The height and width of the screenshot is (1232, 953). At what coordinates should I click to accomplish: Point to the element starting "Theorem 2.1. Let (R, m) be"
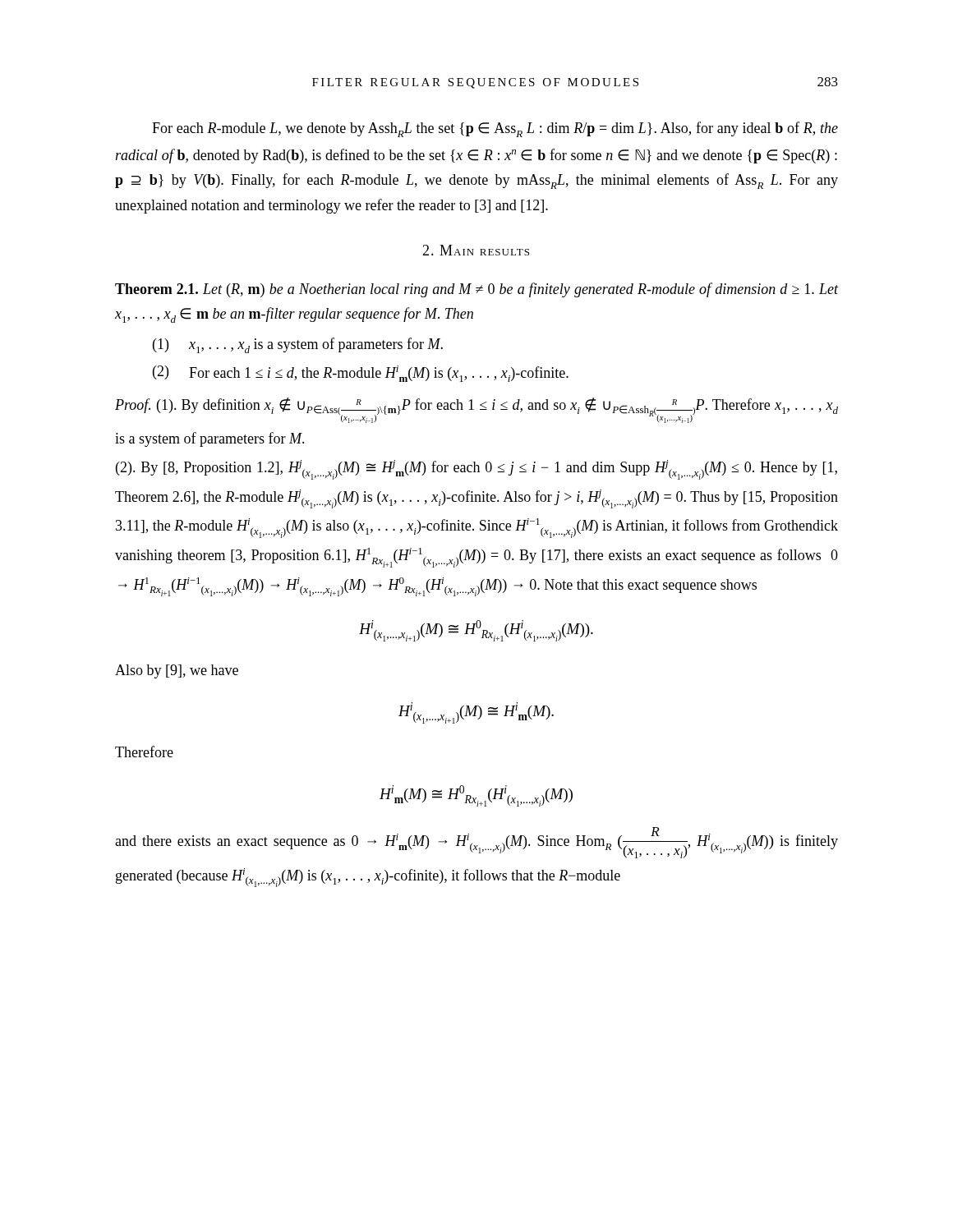pos(476,303)
